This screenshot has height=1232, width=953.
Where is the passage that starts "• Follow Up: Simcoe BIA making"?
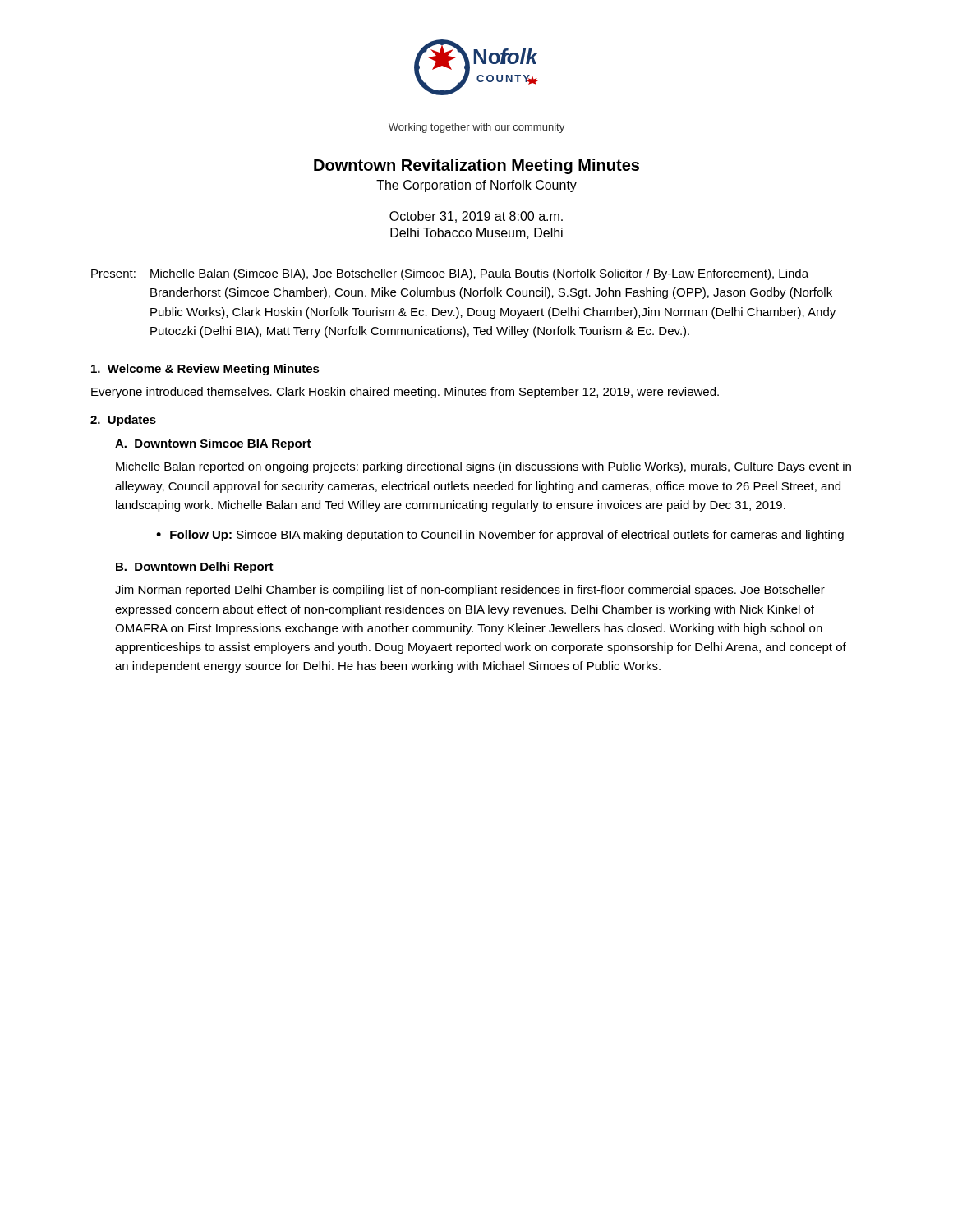click(509, 535)
